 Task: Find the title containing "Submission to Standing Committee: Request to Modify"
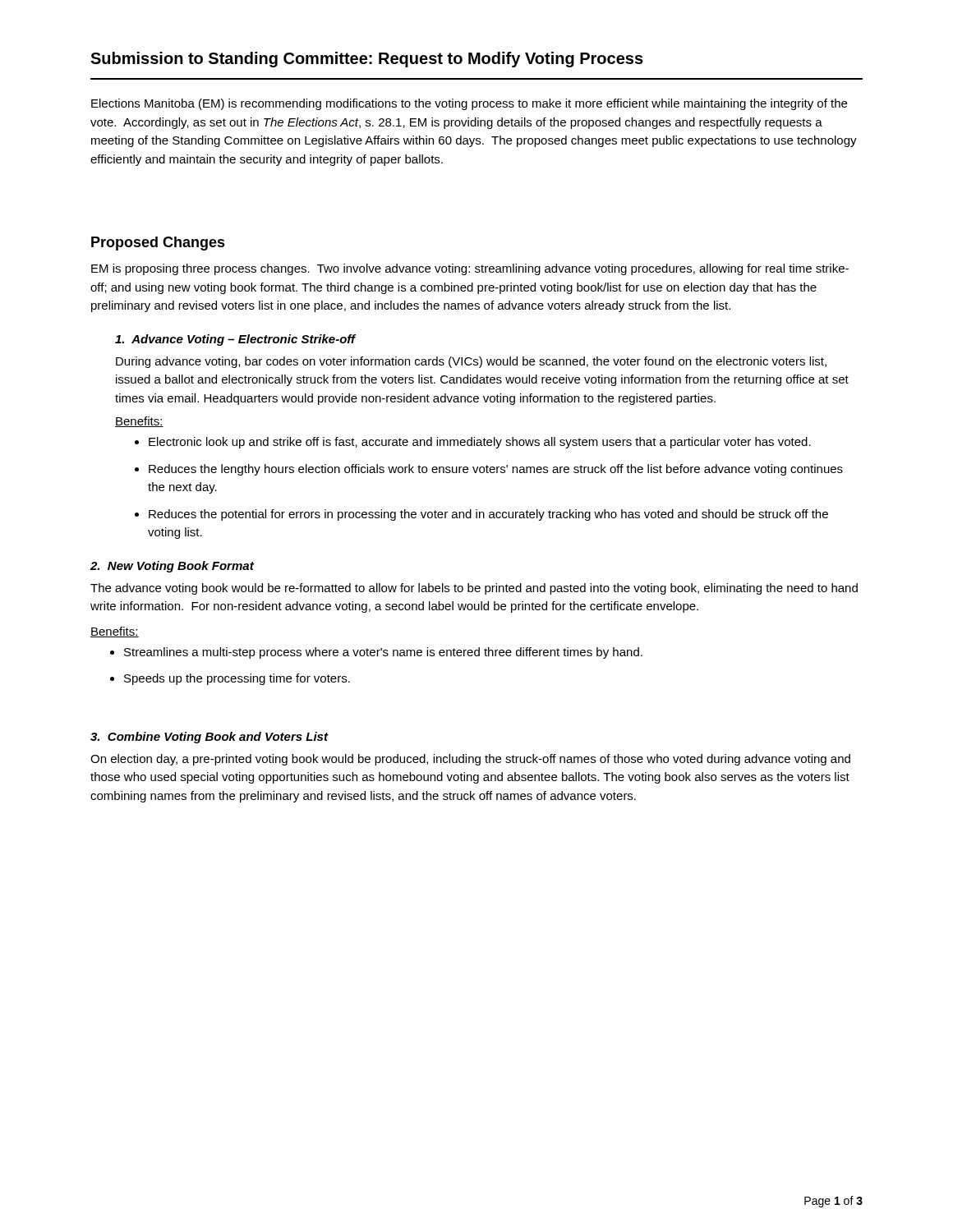tap(476, 59)
